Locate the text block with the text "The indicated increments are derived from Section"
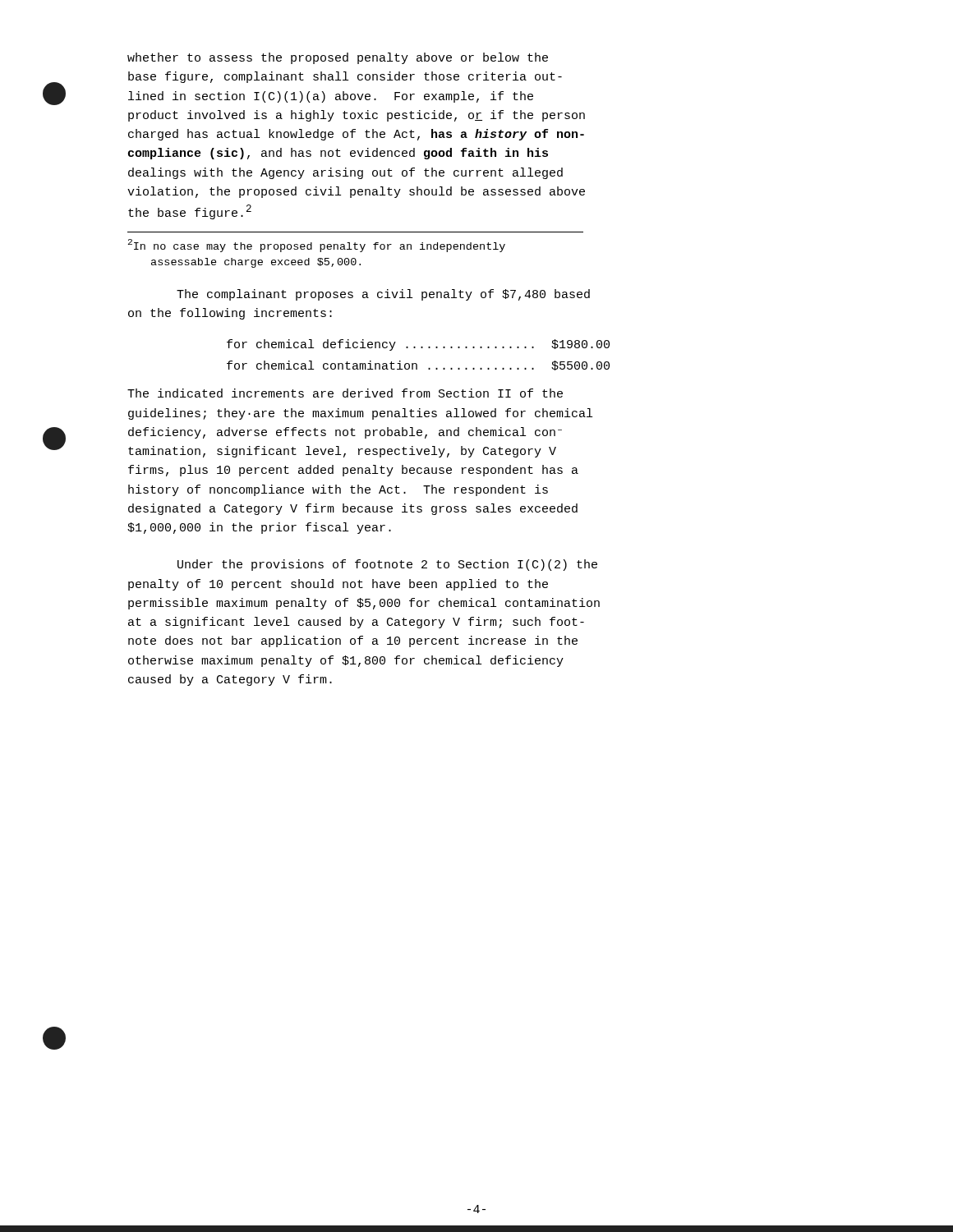 pyautogui.click(x=360, y=462)
